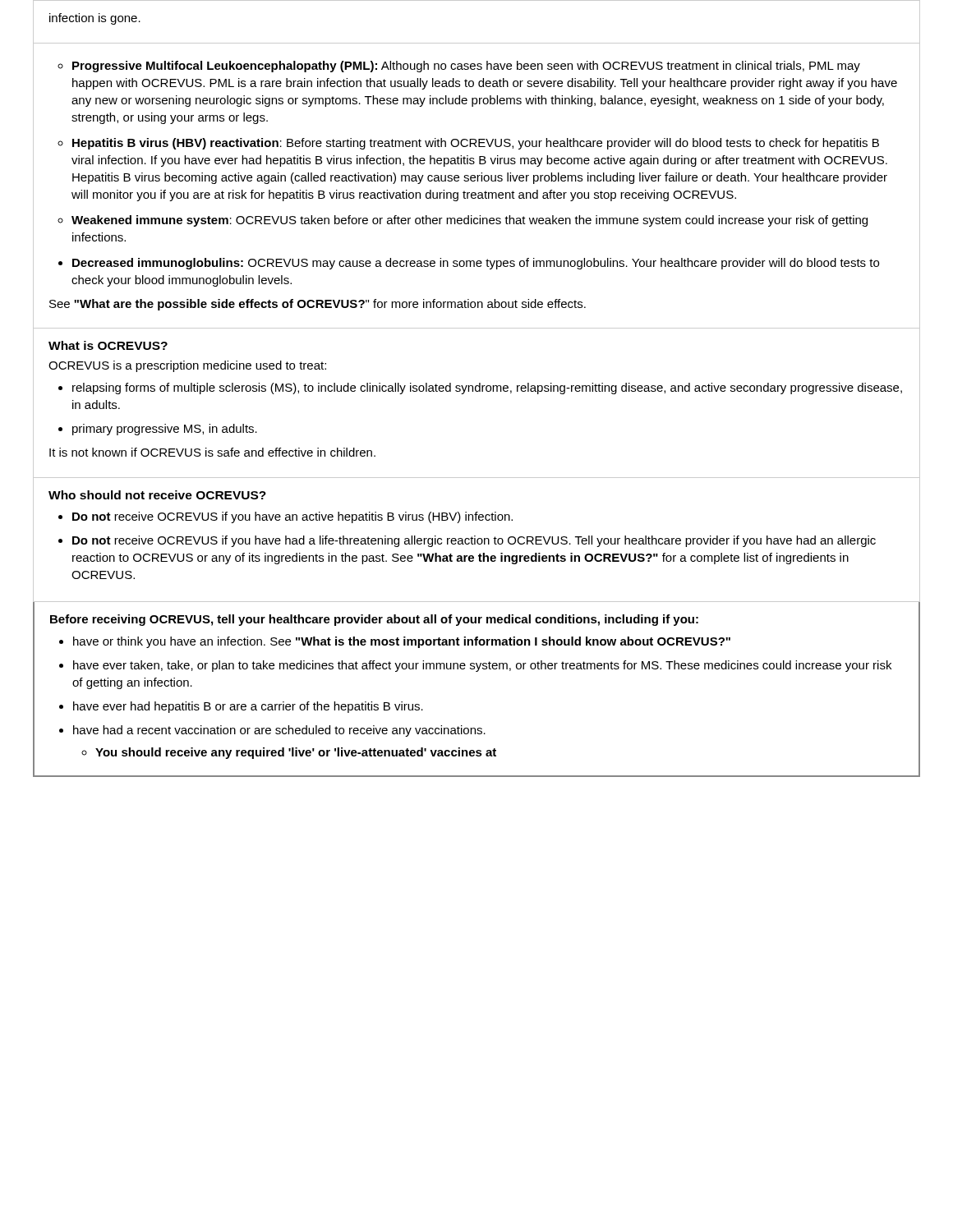Click on the list item with the text "Decreased immunoglobulins: OCREVUS"

(476, 271)
